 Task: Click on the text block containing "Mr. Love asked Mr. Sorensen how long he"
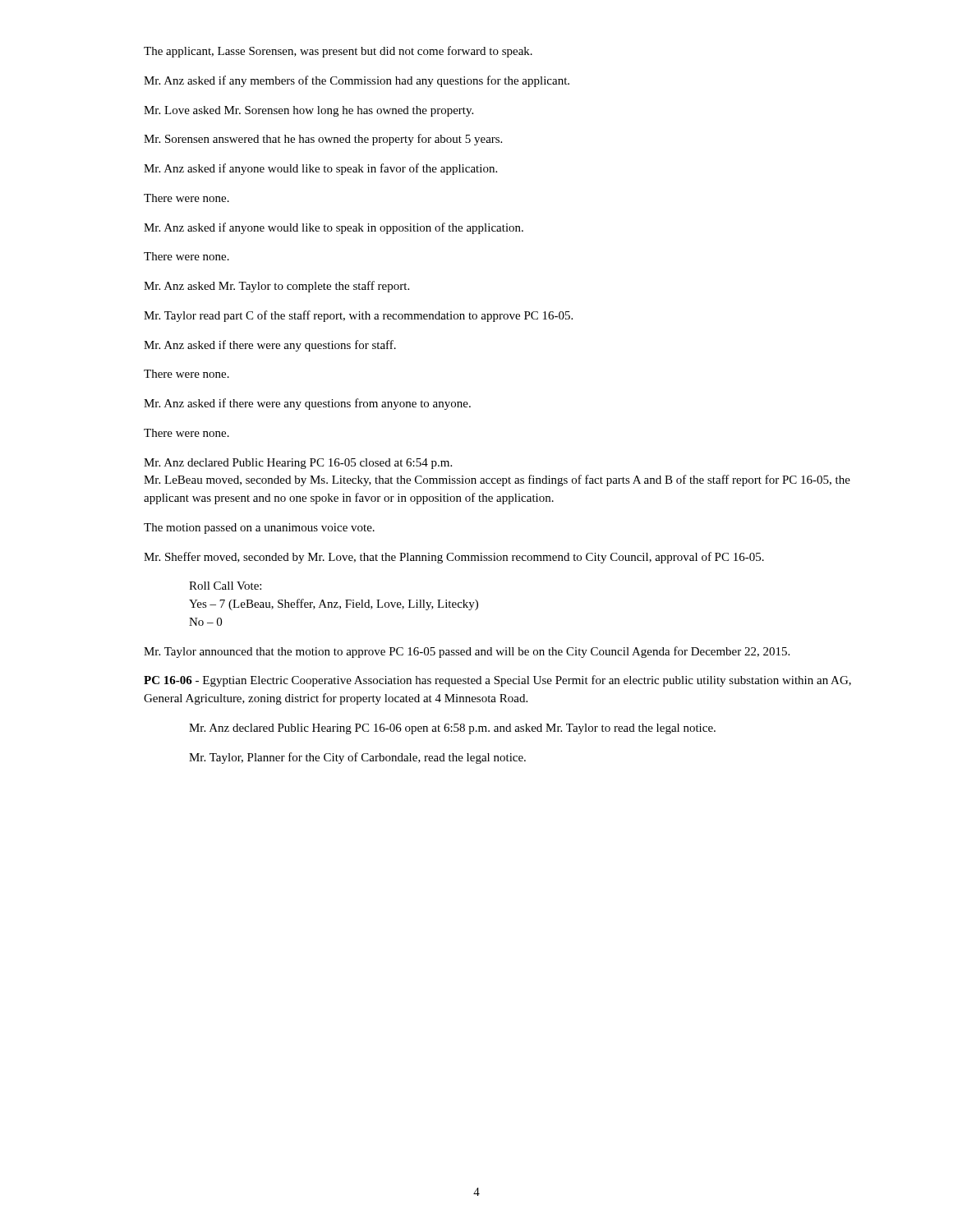pyautogui.click(x=309, y=110)
